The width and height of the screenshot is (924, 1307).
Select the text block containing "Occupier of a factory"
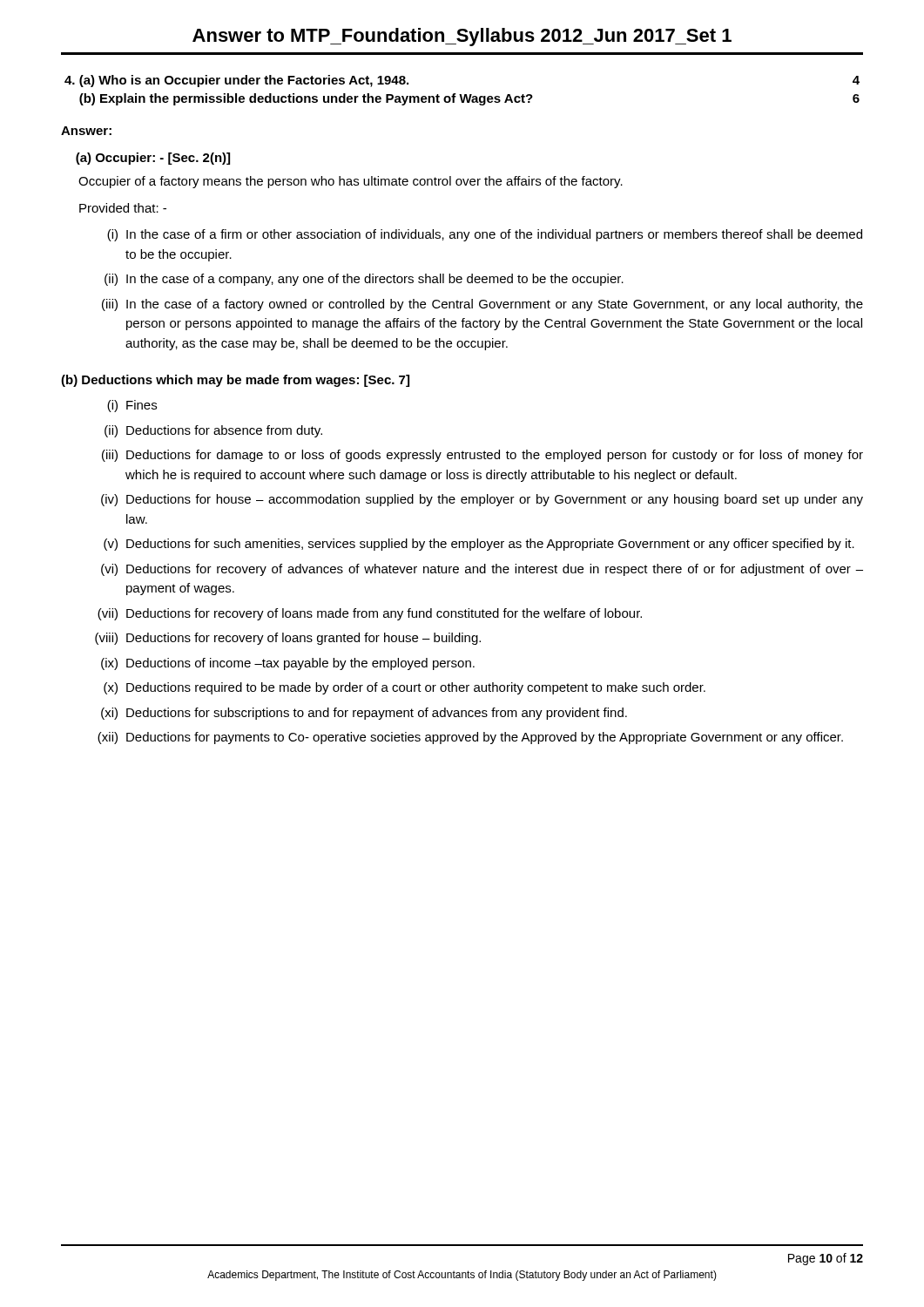coord(351,181)
